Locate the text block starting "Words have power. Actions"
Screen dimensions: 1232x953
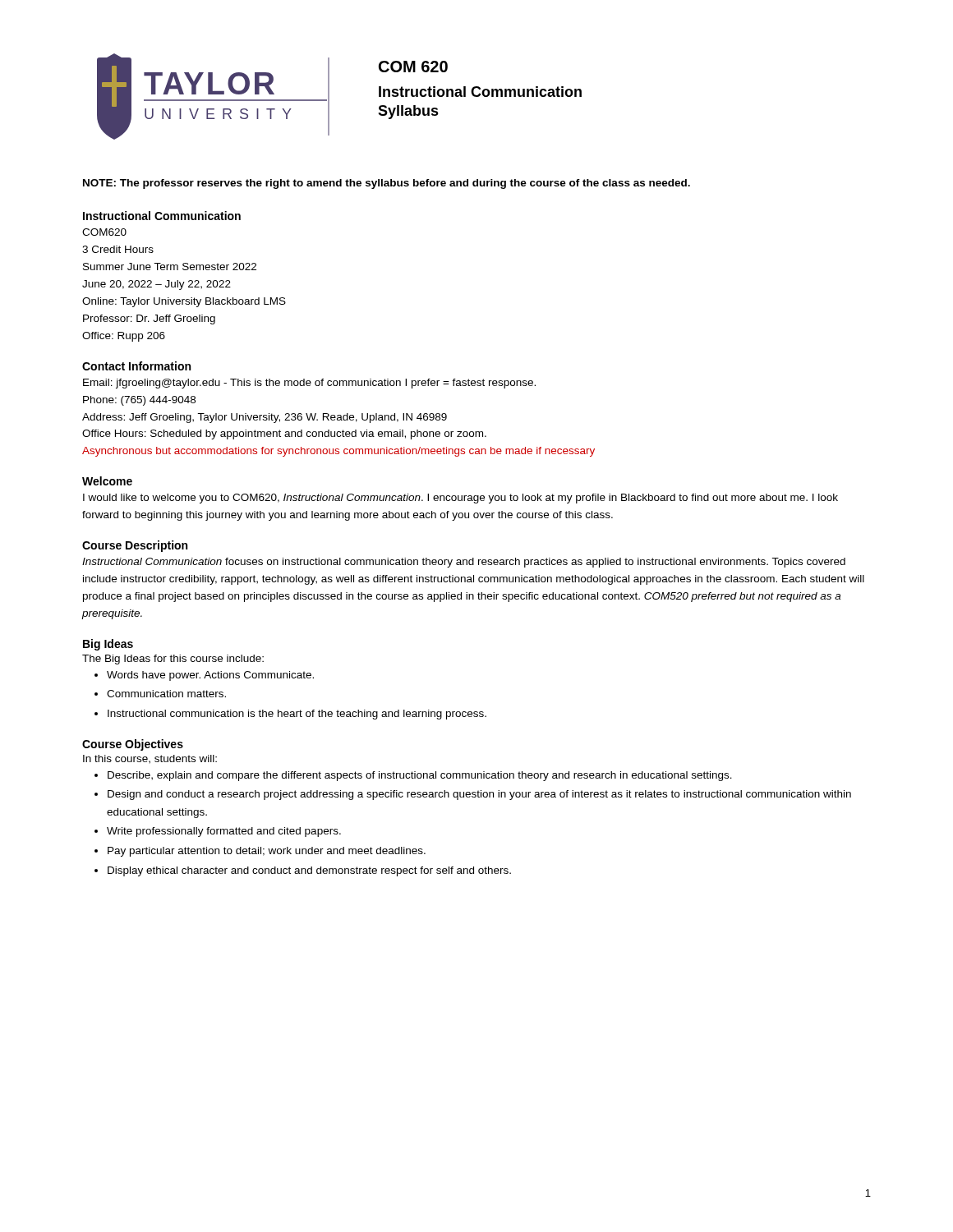tap(211, 675)
